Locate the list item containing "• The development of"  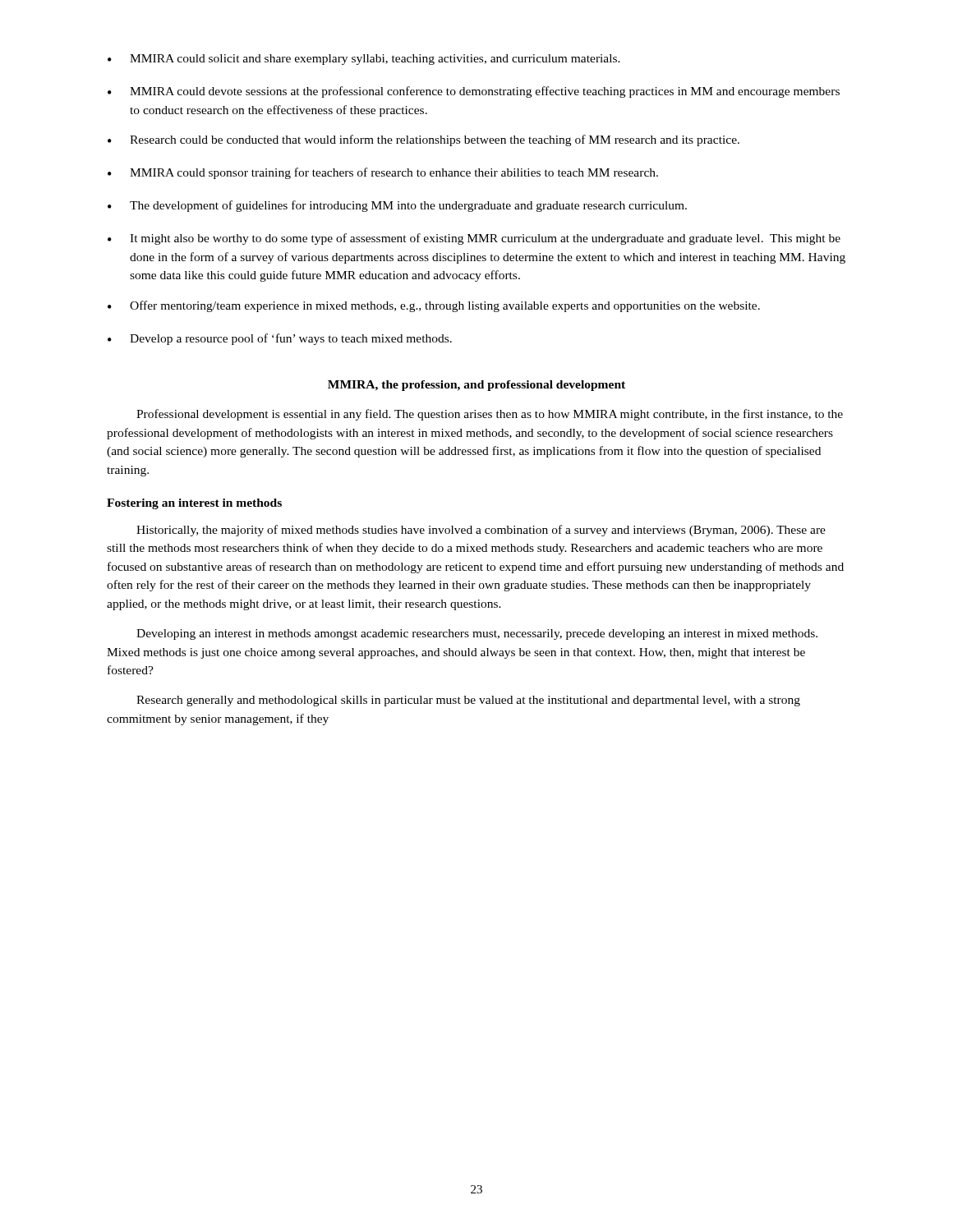[476, 207]
